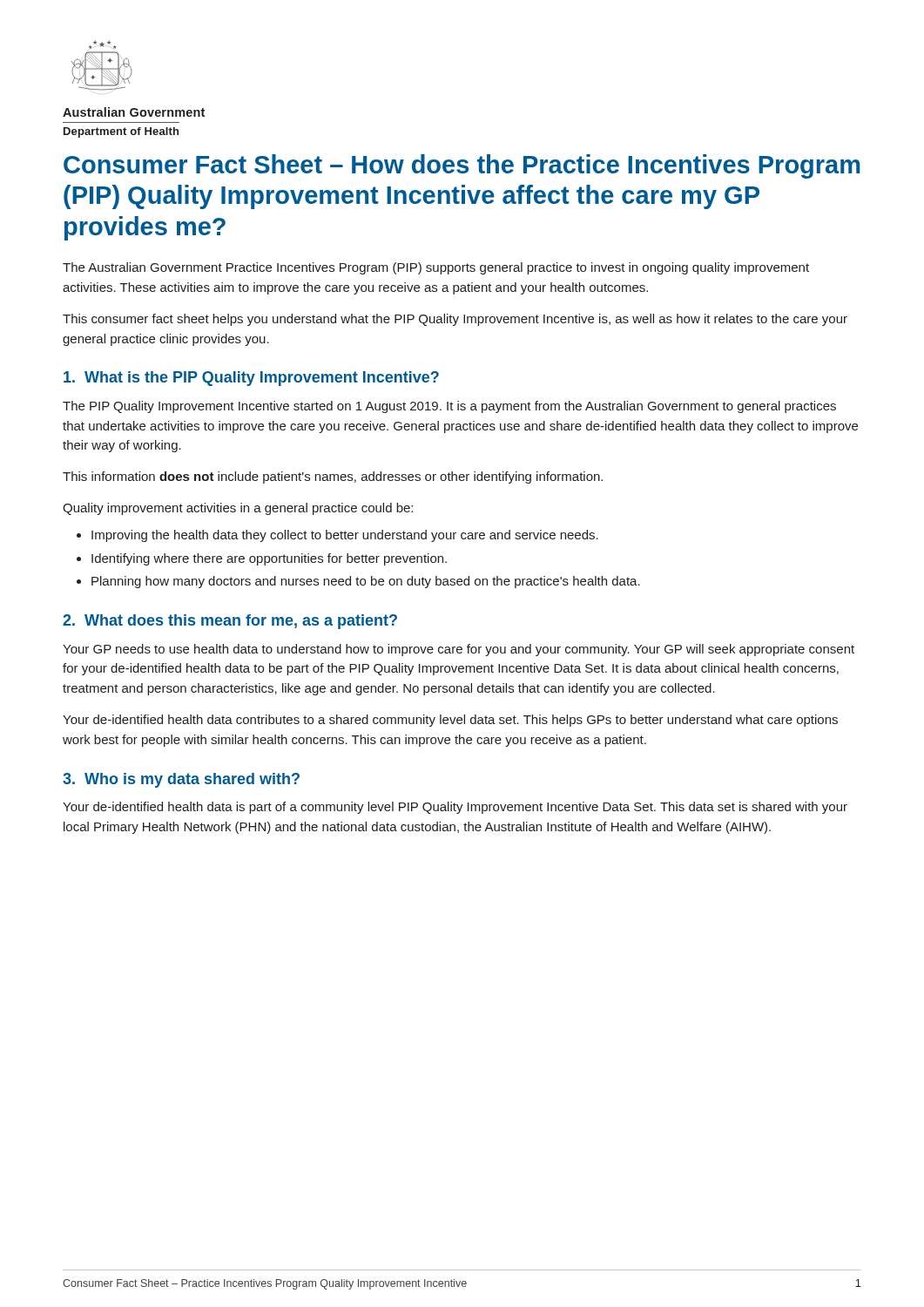Find the block on this page that starts "This consumer fact sheet helps you understand"
This screenshot has height=1307, width=924.
coord(455,328)
